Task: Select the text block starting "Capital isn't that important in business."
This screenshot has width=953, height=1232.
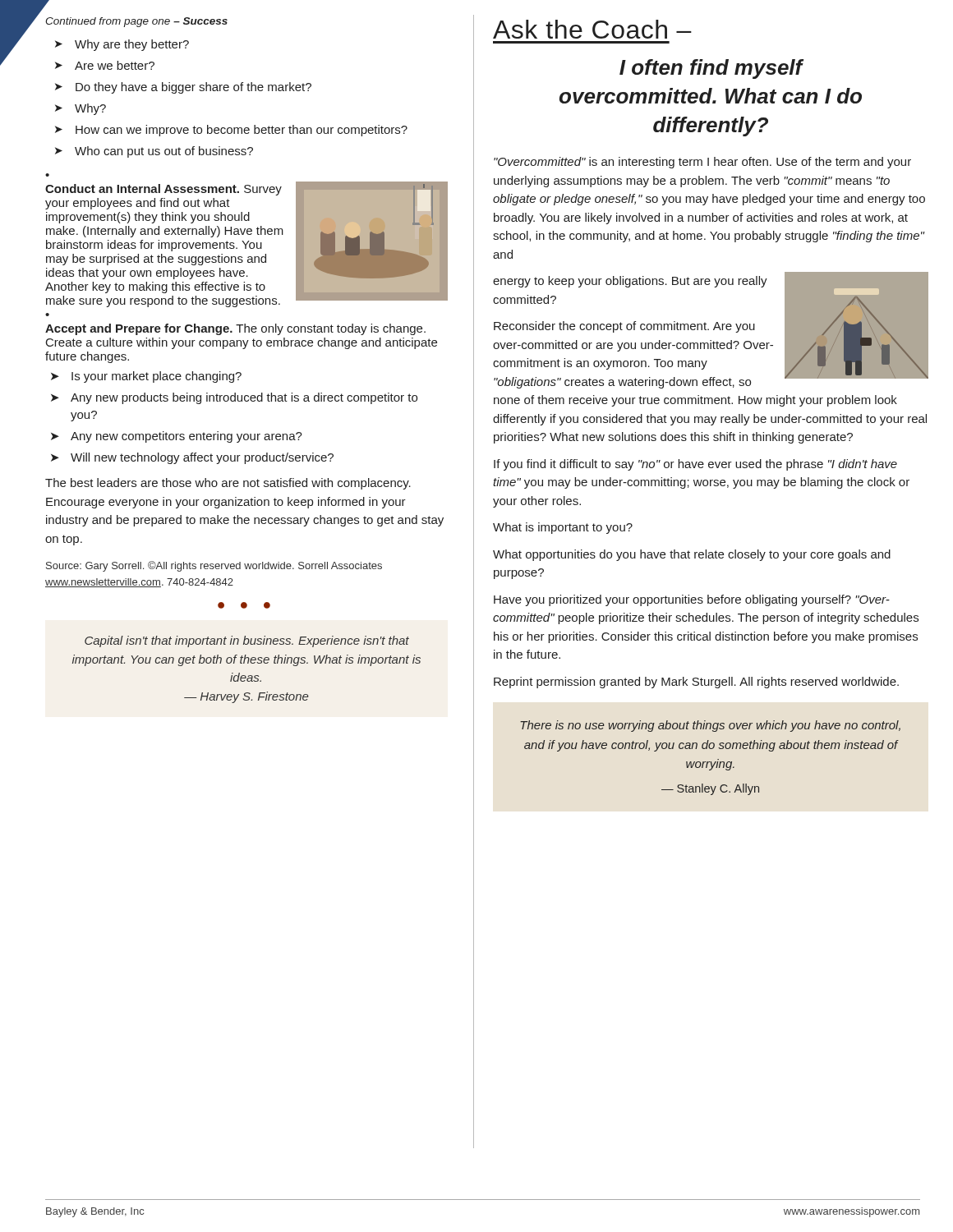Action: click(x=246, y=668)
